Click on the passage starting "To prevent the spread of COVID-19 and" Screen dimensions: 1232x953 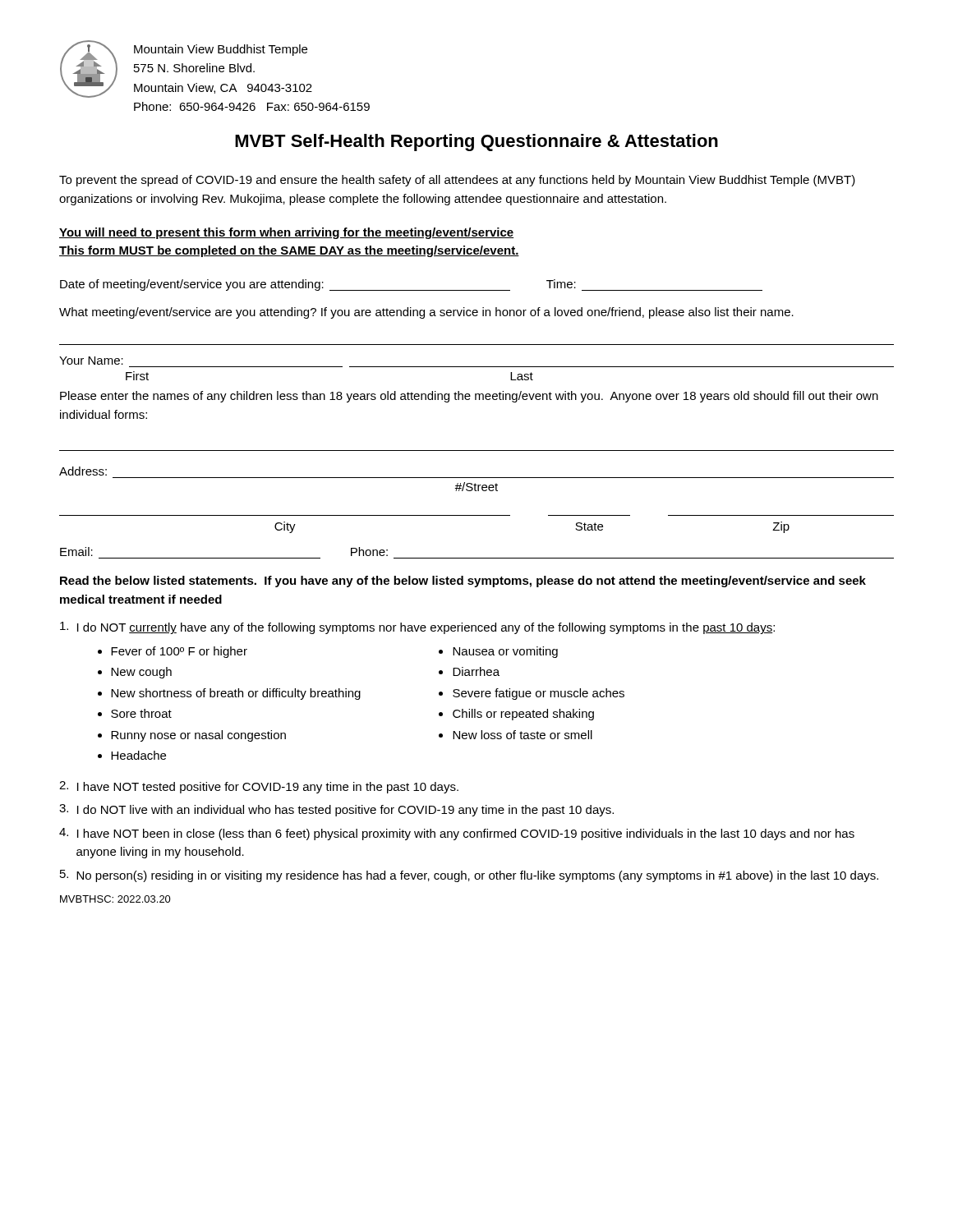coord(457,189)
